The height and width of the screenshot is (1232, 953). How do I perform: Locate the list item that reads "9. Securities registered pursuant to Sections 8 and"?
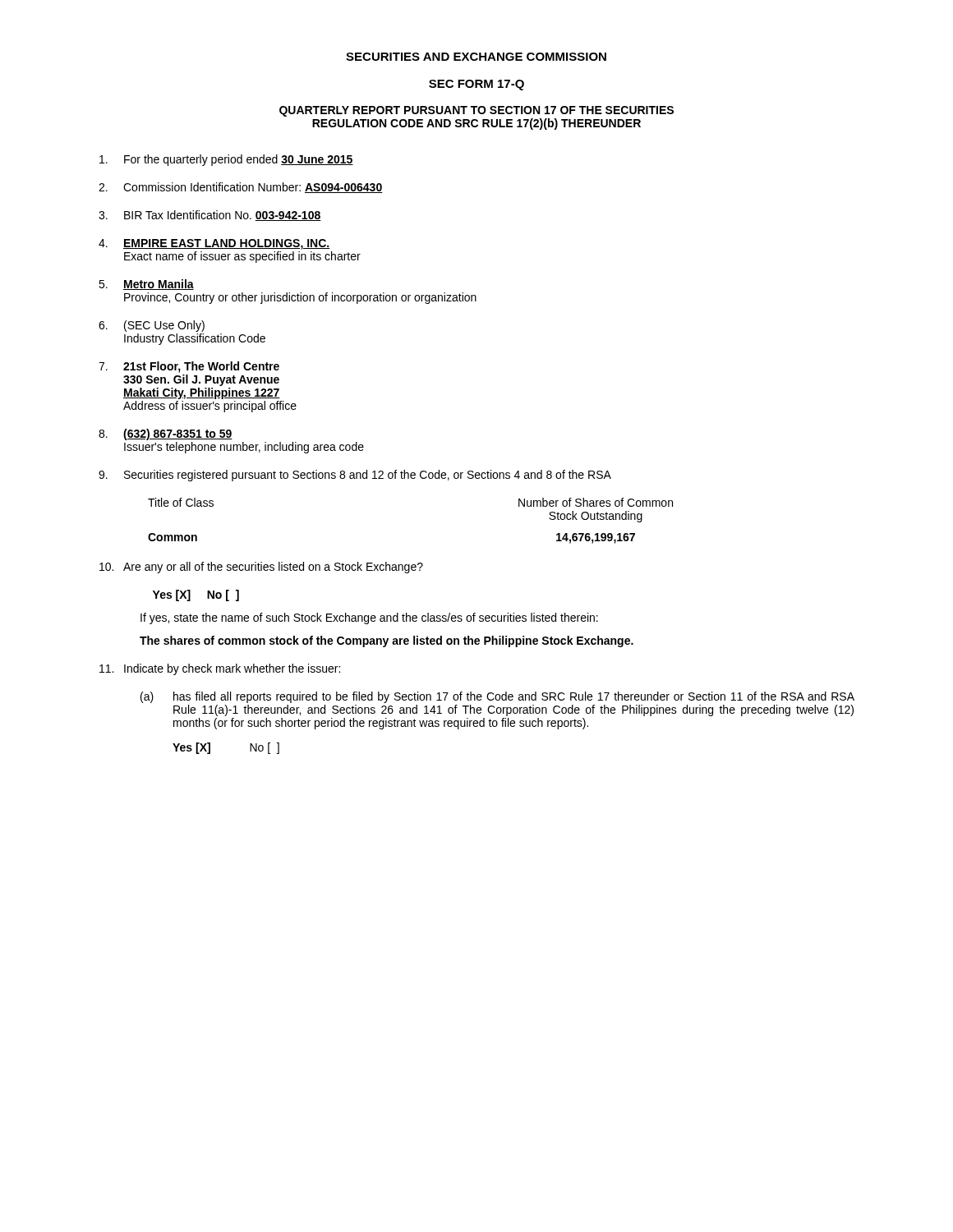pos(476,475)
